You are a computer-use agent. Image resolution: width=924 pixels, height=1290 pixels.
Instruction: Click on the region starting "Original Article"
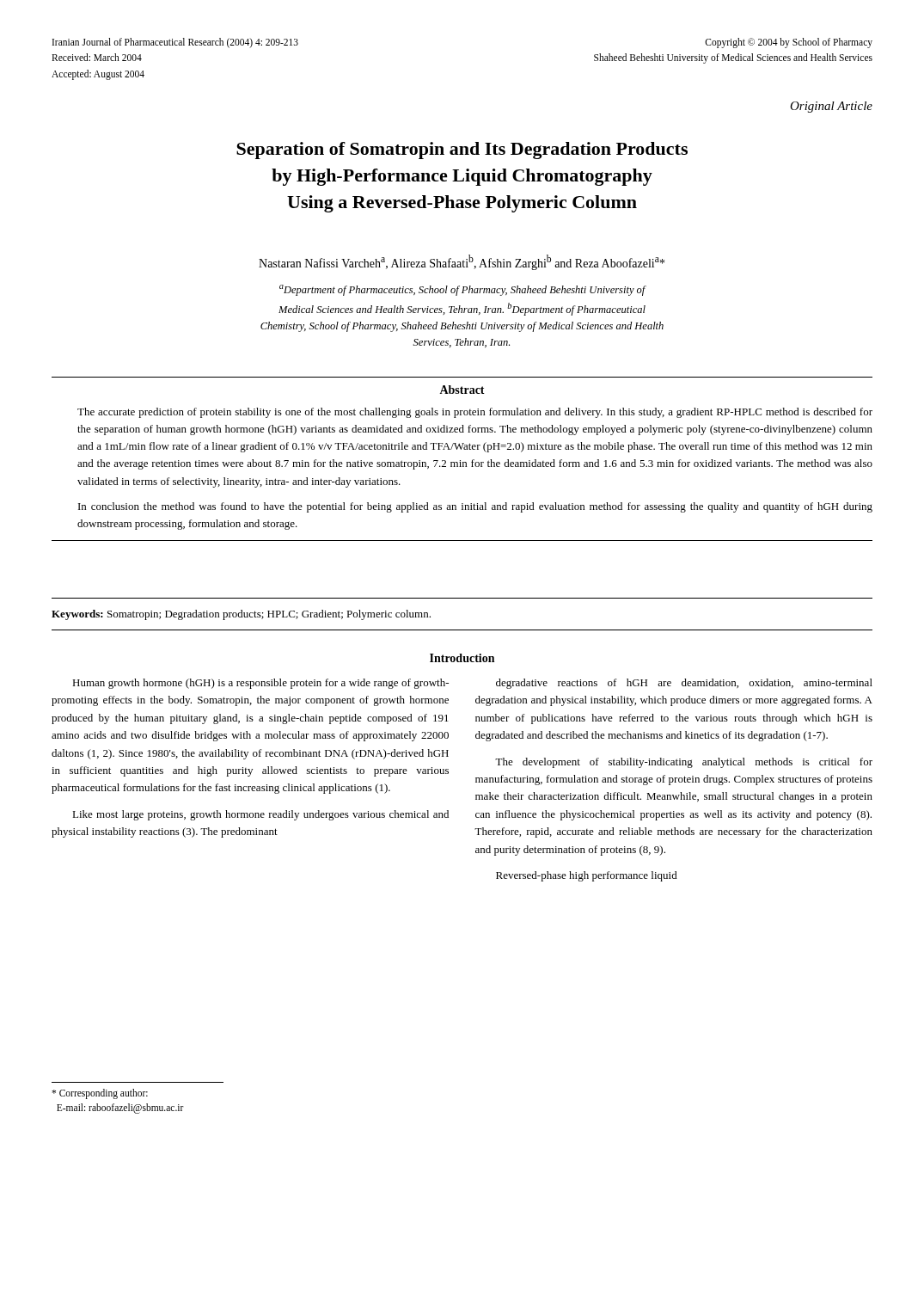(x=831, y=106)
